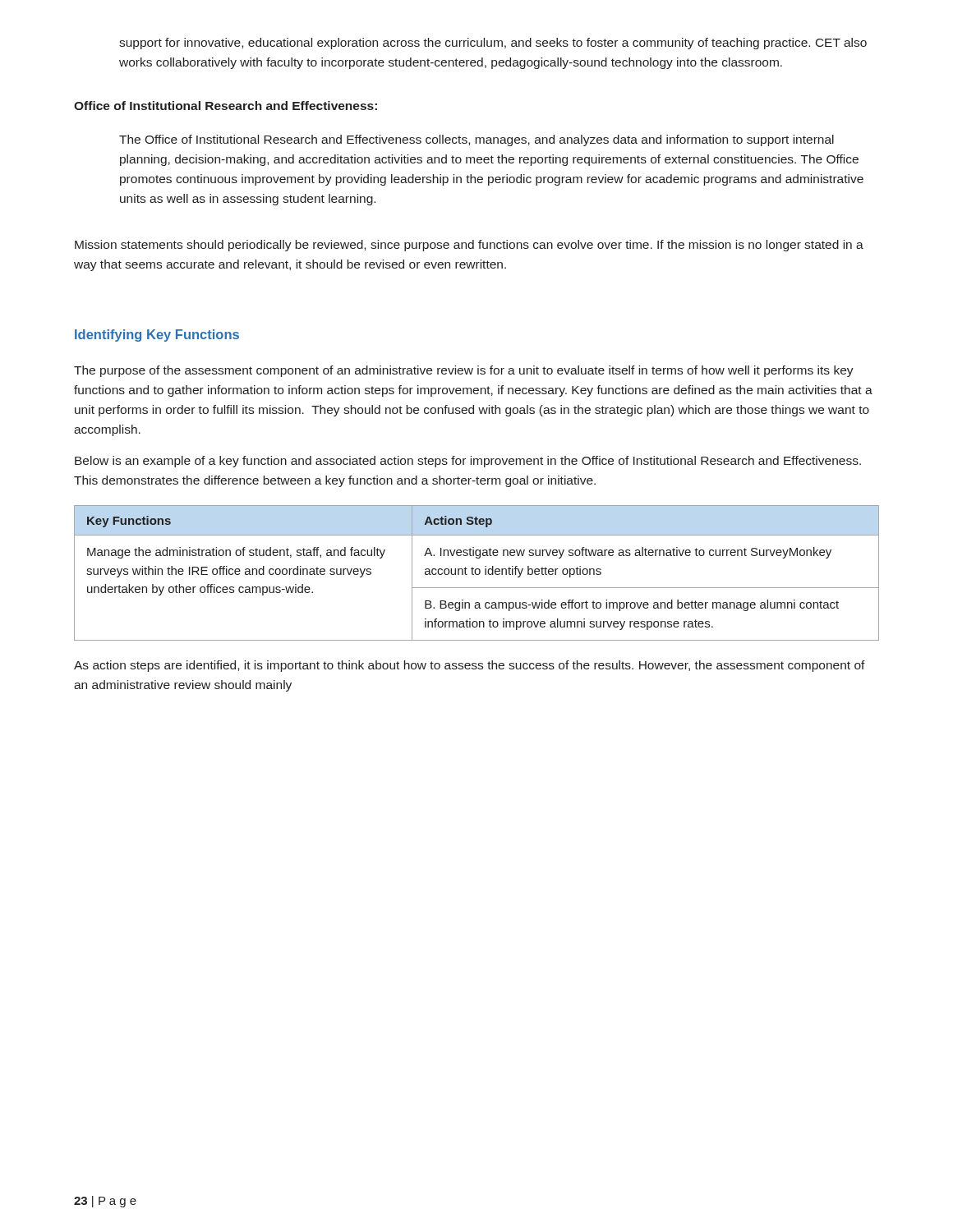Find the table
This screenshot has height=1232, width=953.
(x=476, y=573)
